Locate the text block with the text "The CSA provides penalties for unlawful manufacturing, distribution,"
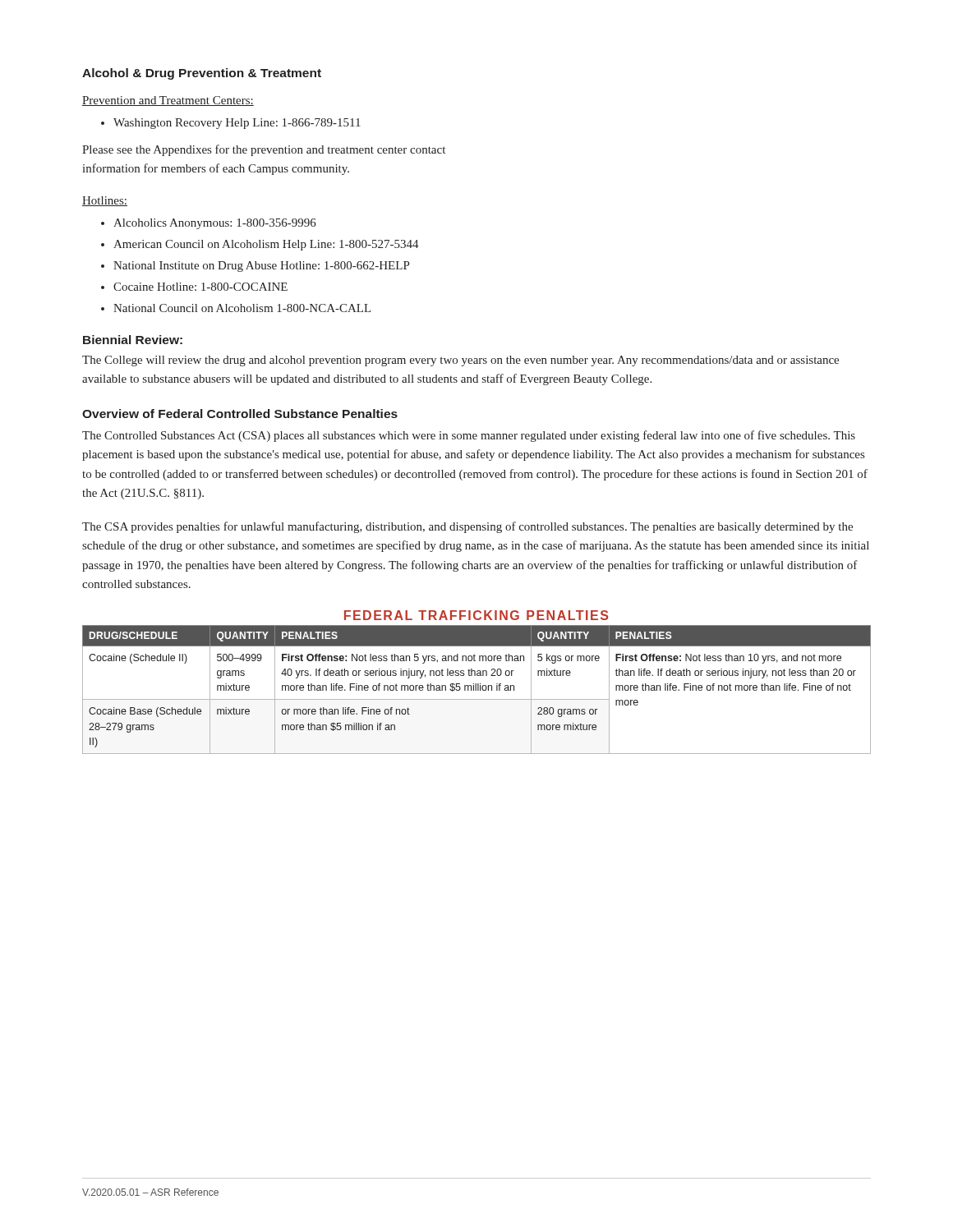The width and height of the screenshot is (953, 1232). 476,555
